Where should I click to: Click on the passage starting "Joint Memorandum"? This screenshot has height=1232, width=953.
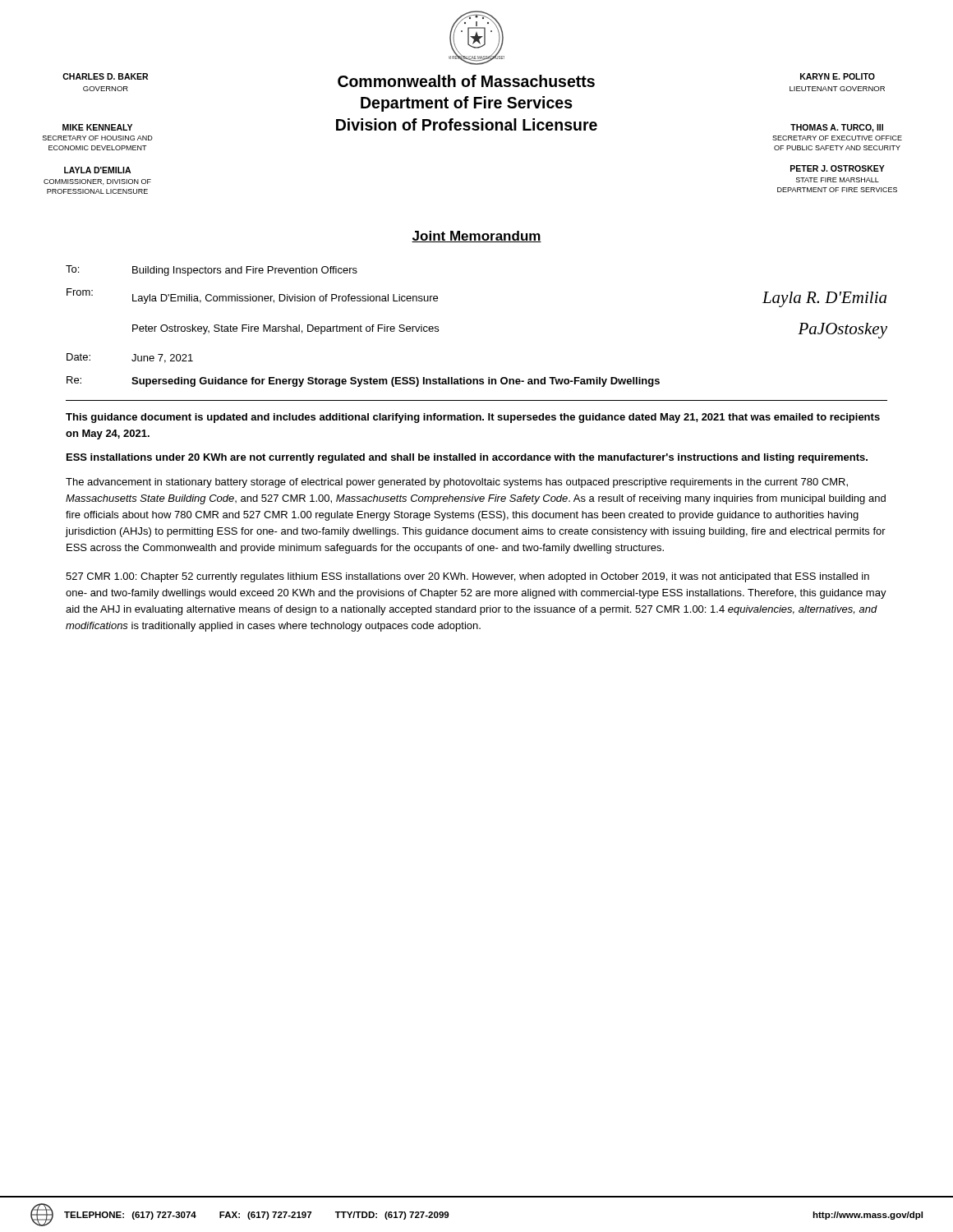[x=476, y=236]
